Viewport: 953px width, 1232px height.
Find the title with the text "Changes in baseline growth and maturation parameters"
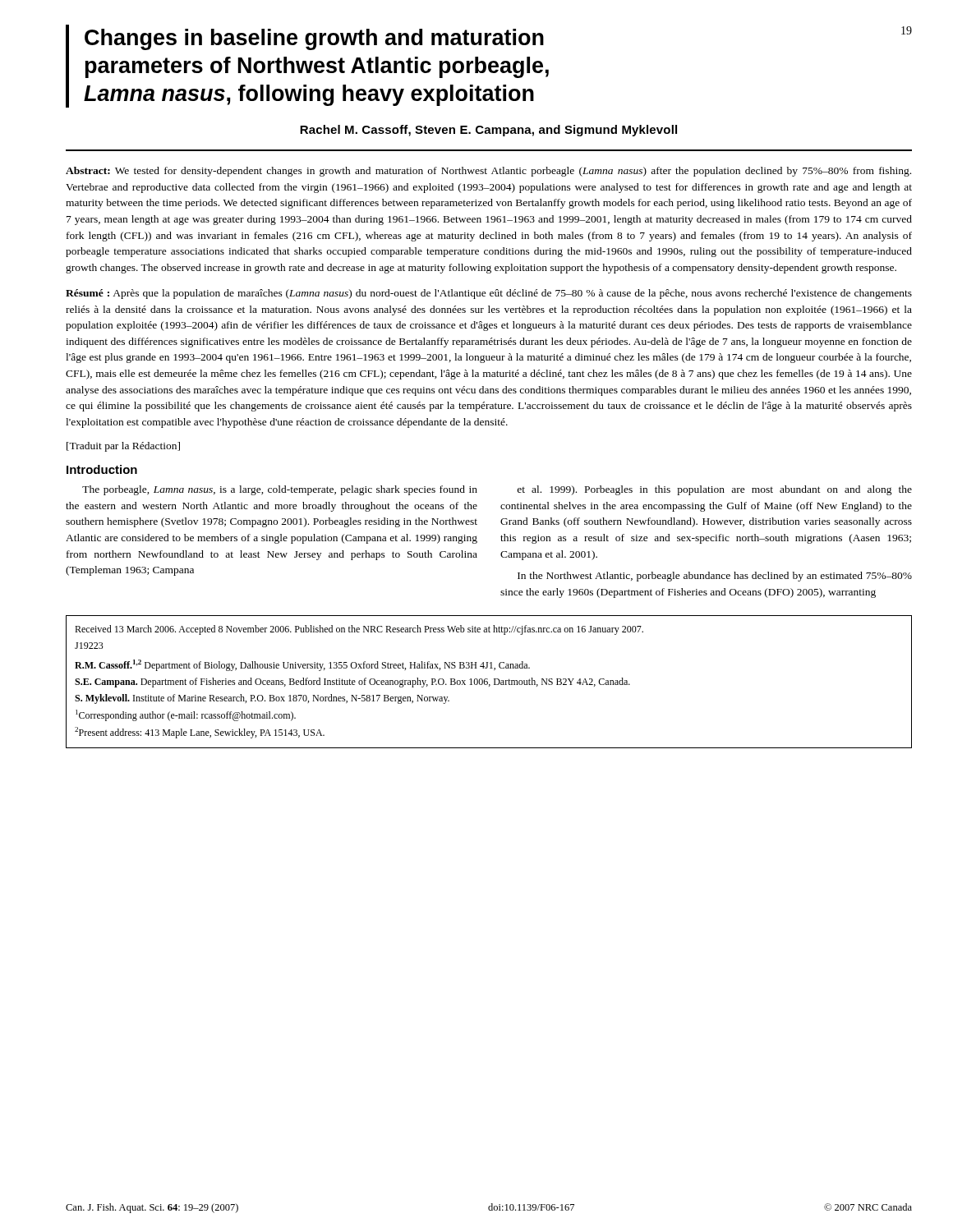(x=498, y=66)
